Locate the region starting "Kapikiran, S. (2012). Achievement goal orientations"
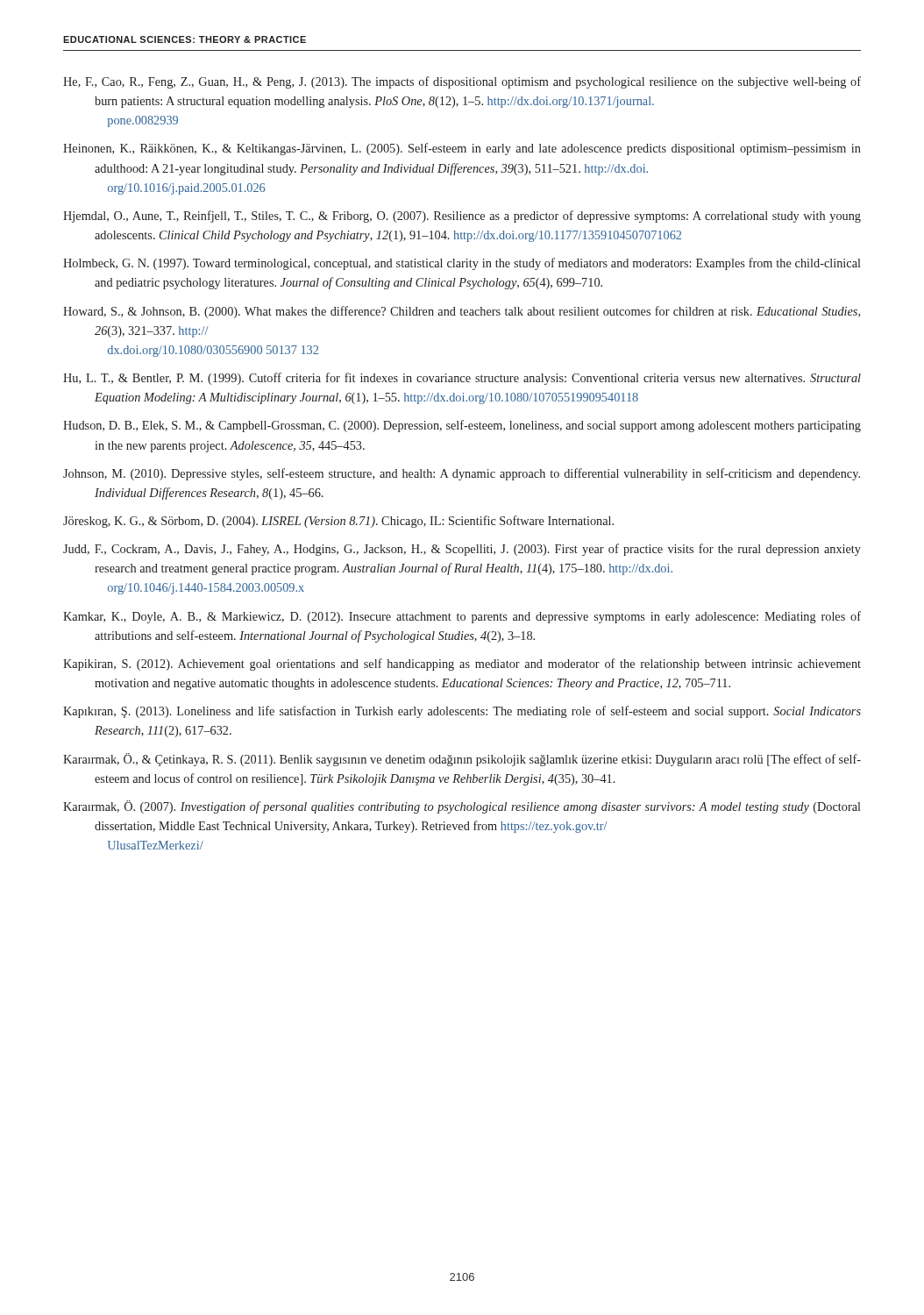 pyautogui.click(x=462, y=673)
